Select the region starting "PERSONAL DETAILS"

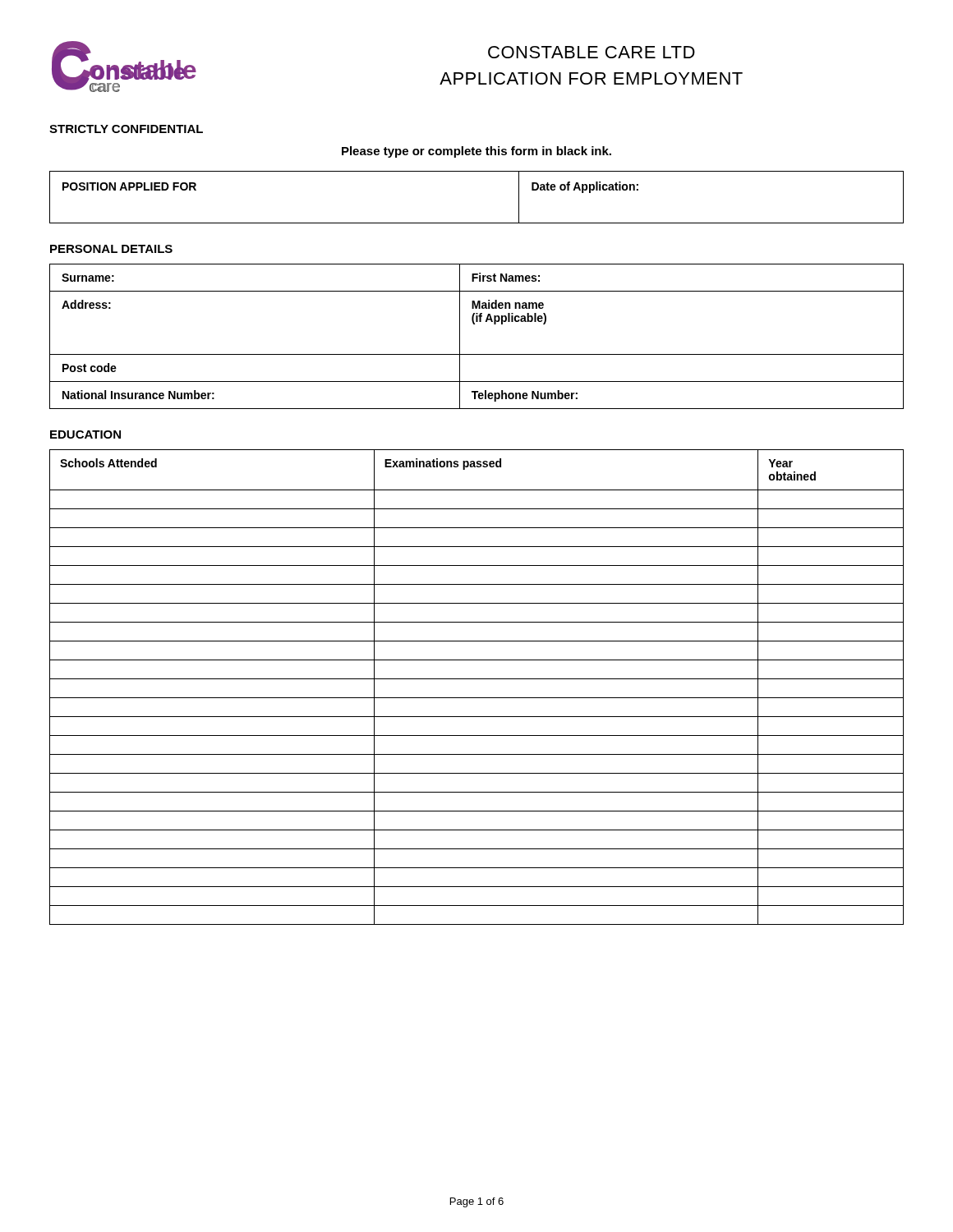point(111,248)
